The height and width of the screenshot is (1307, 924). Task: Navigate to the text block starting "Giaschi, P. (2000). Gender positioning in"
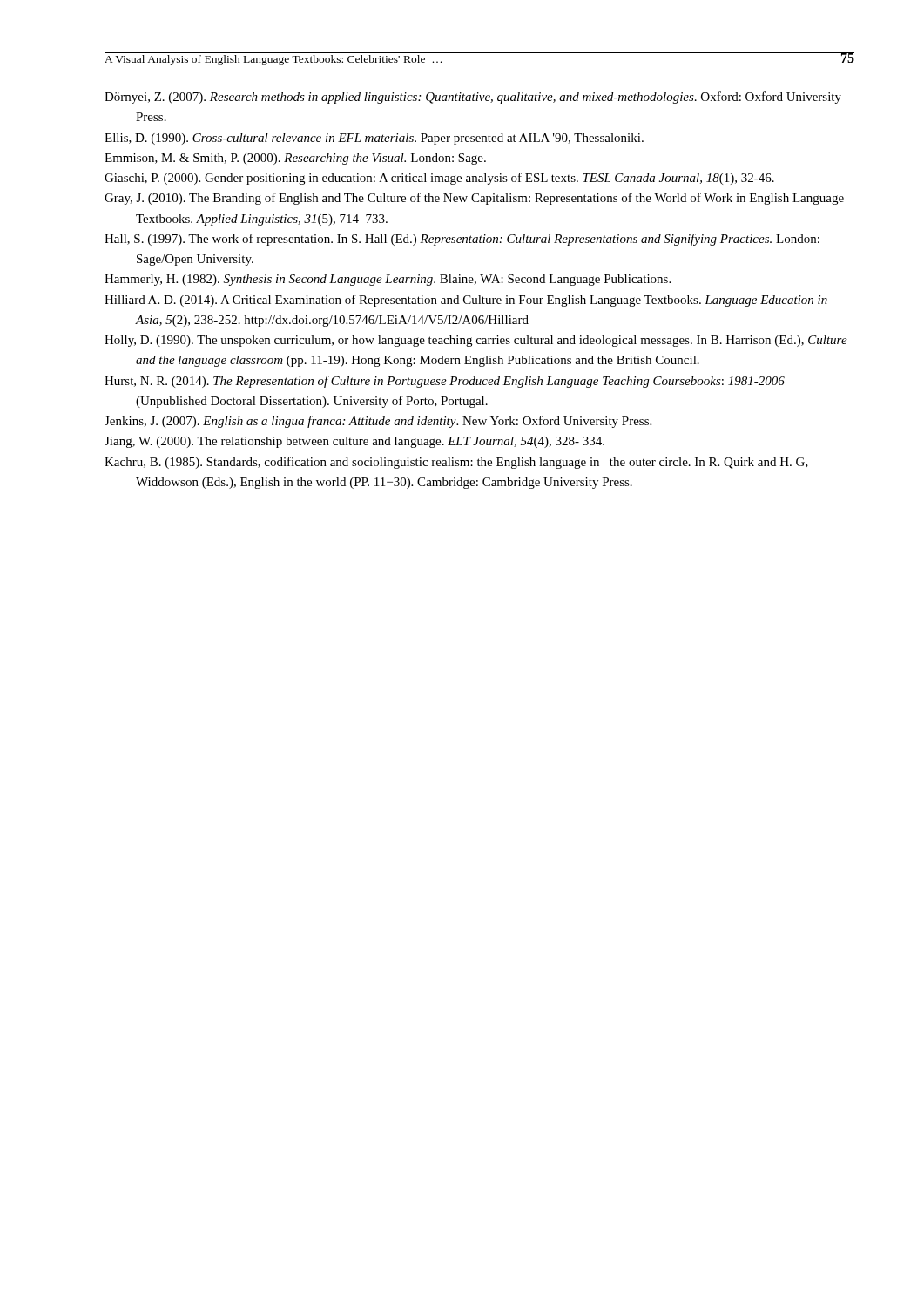[x=440, y=178]
